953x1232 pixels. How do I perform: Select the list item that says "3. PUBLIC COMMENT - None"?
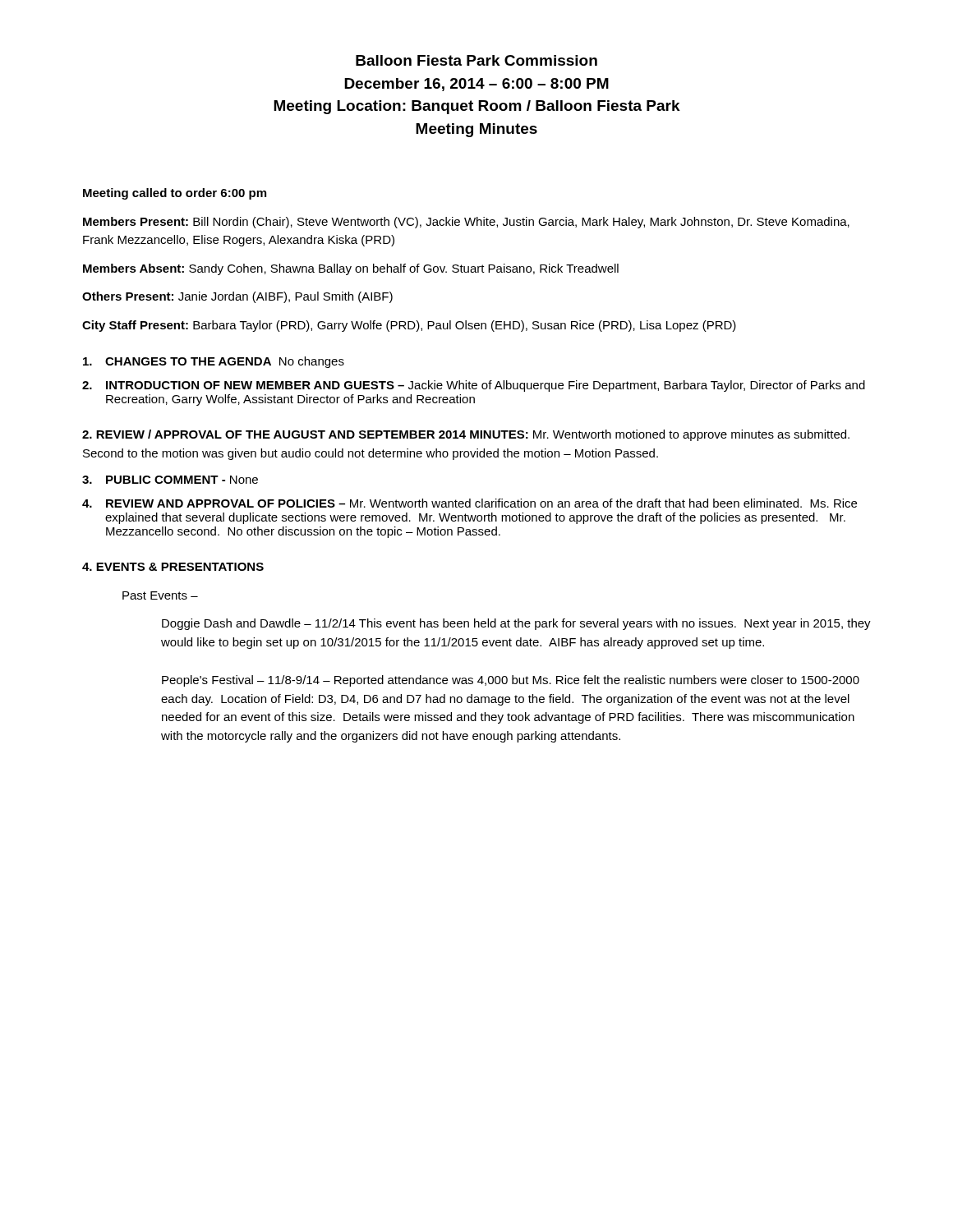point(170,480)
